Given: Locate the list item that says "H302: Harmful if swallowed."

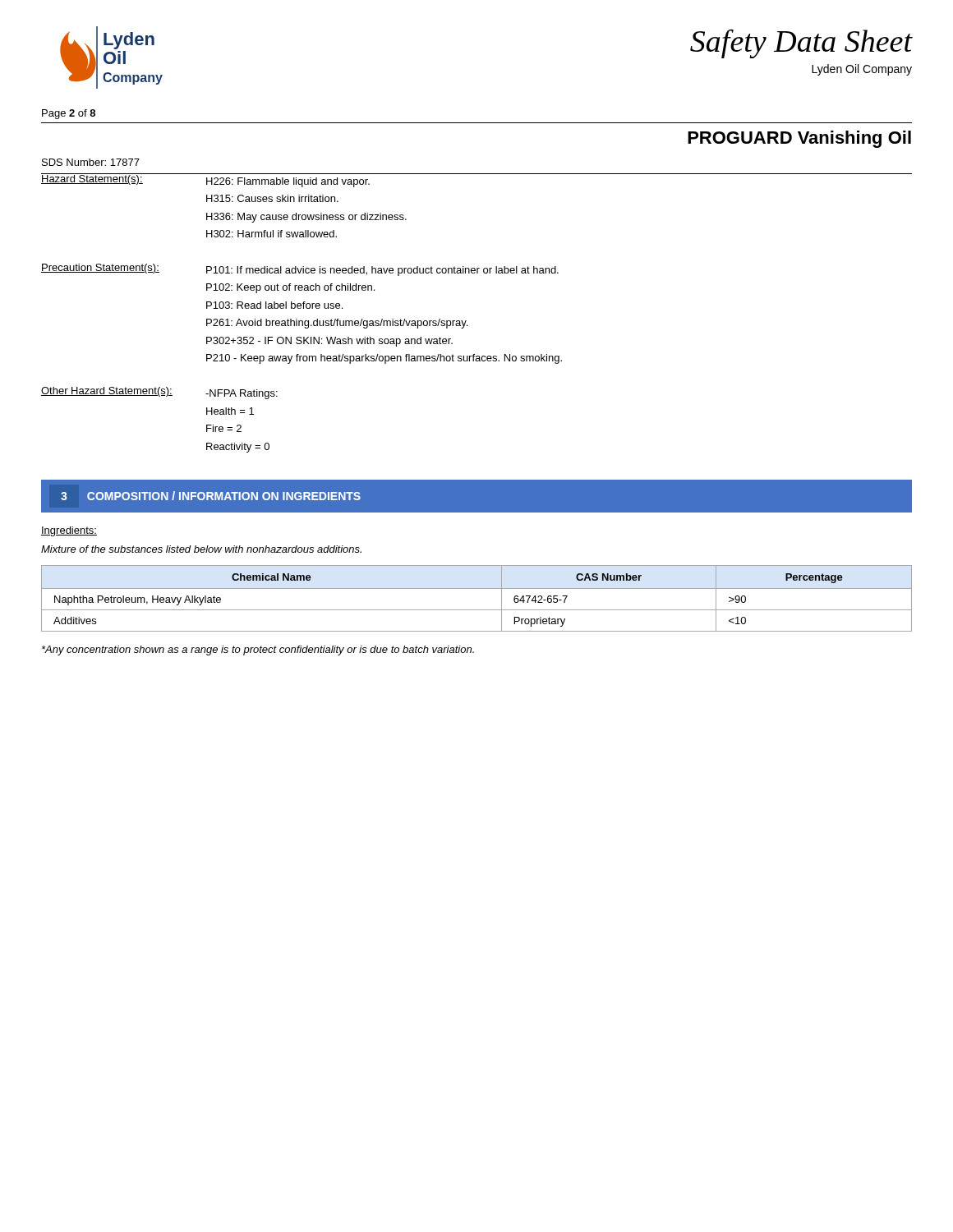Looking at the screenshot, I should tap(272, 234).
